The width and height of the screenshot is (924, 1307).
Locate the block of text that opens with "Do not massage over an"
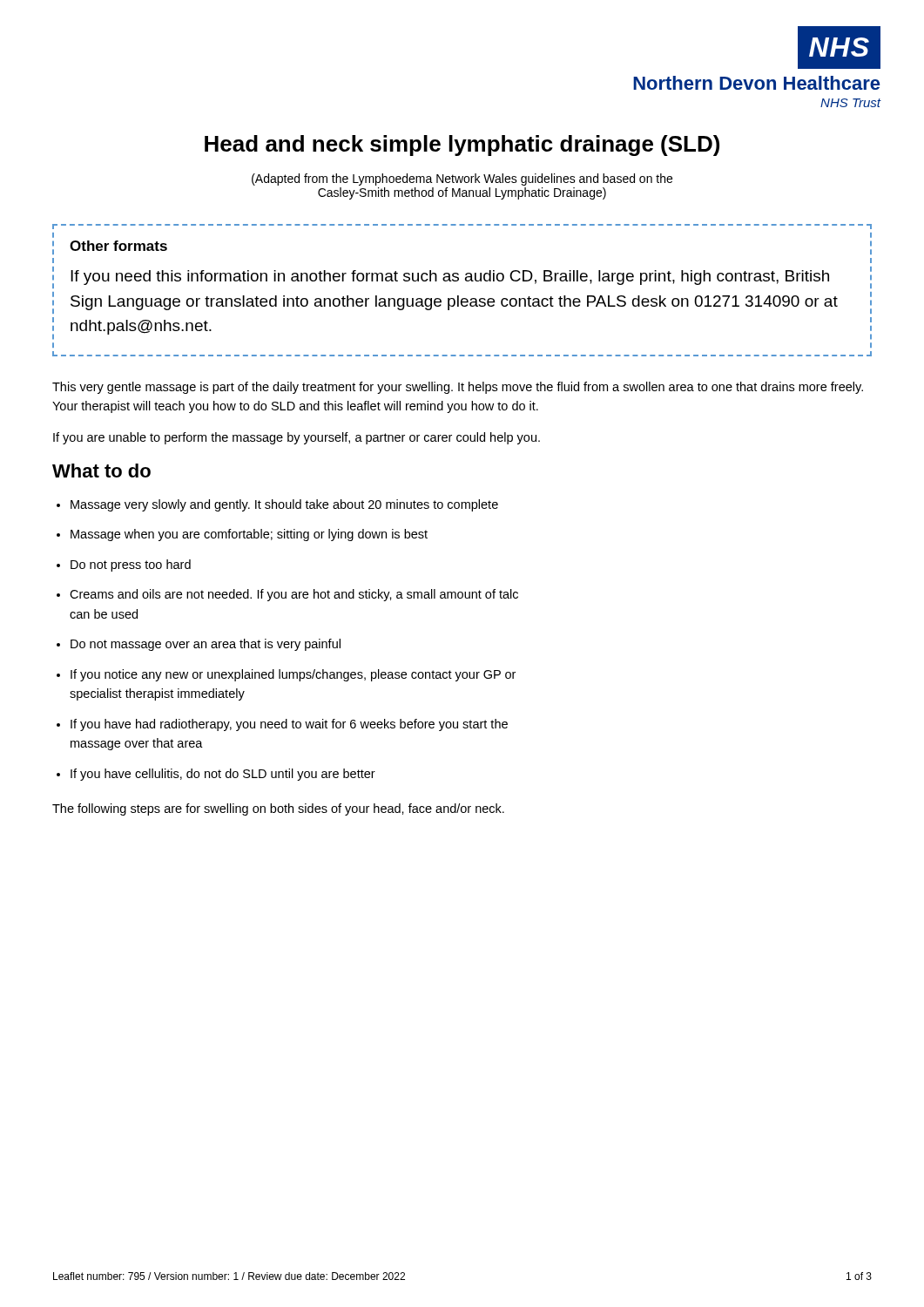point(205,644)
